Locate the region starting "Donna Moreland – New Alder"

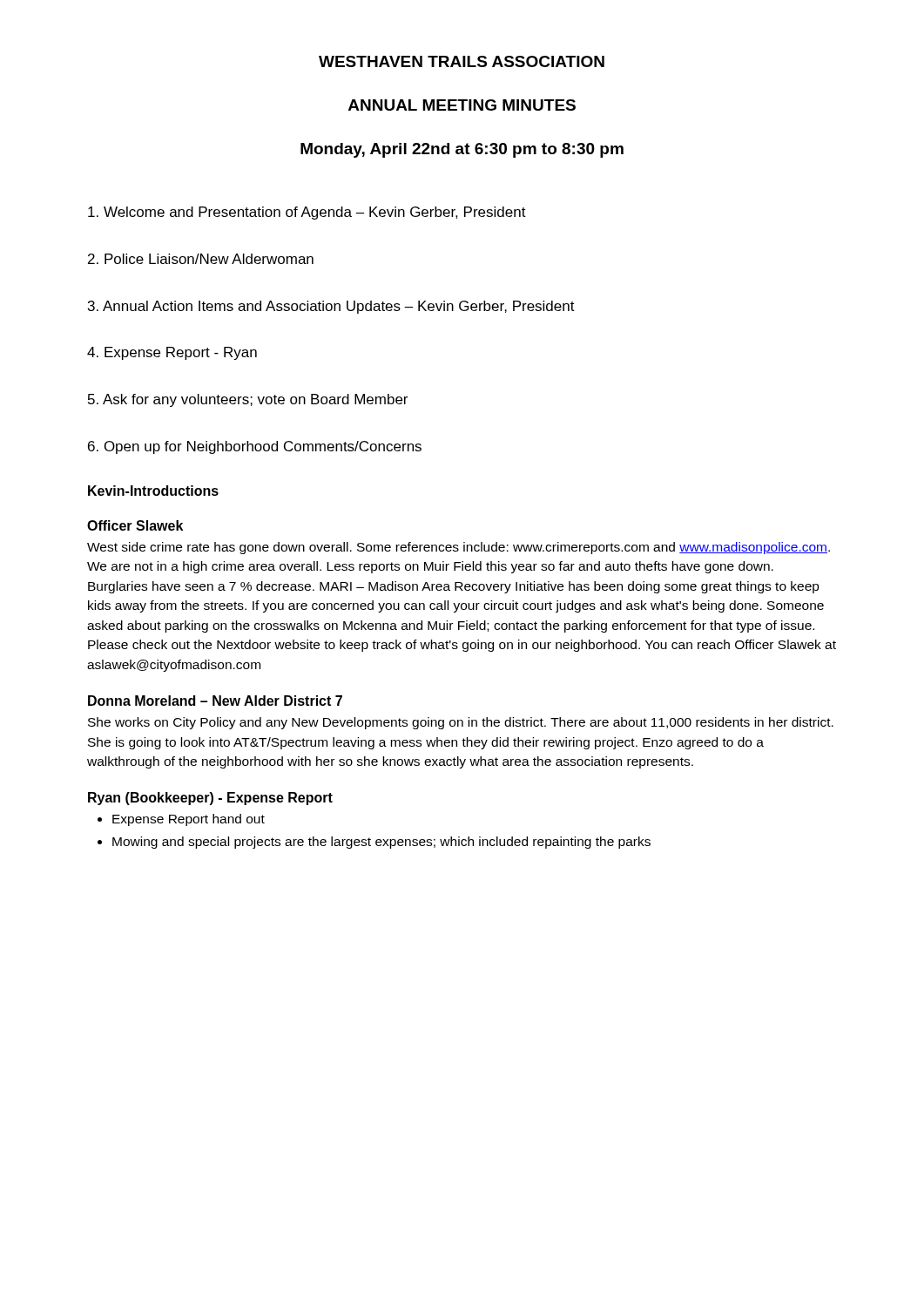(x=215, y=701)
